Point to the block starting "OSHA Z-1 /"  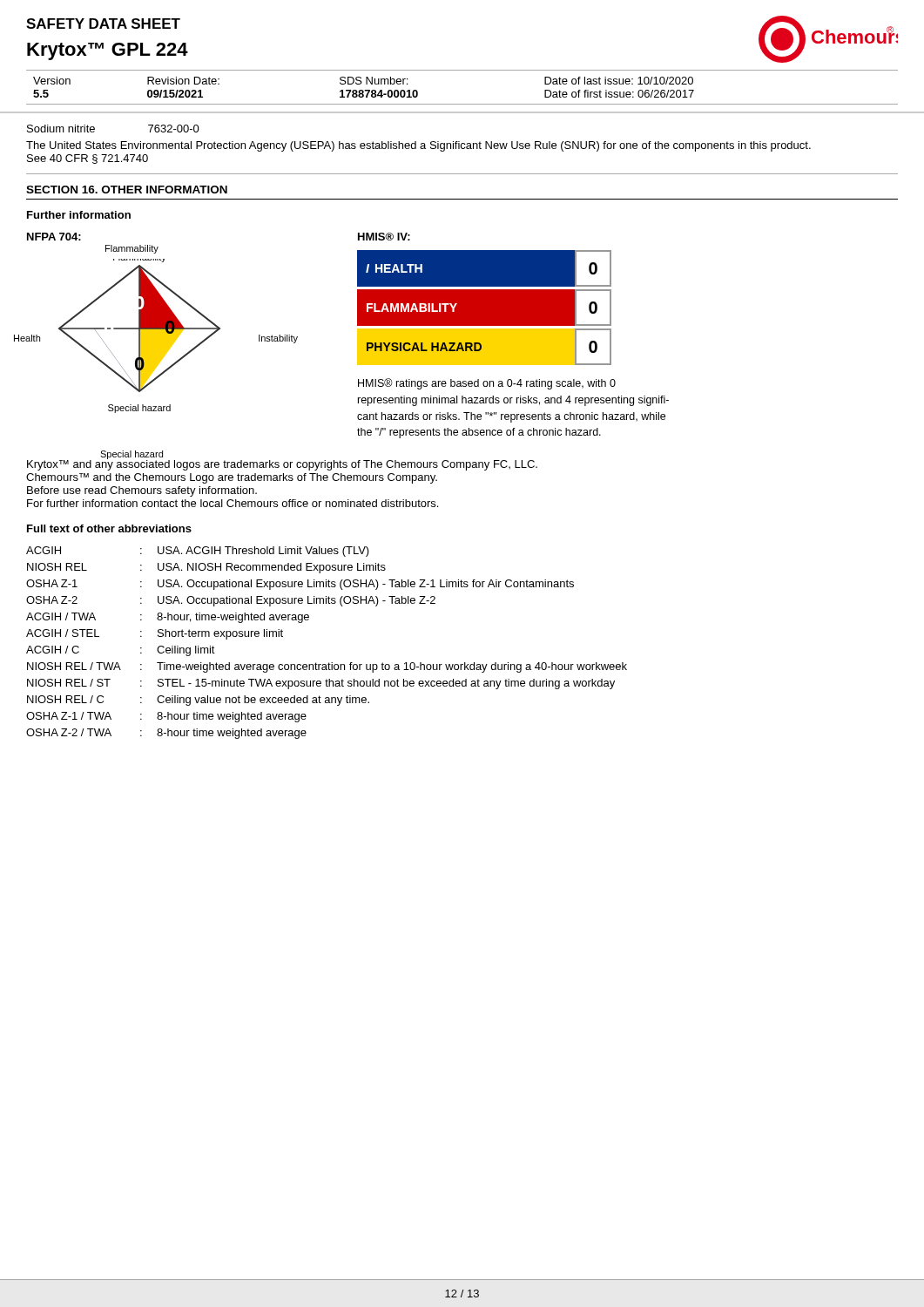pyautogui.click(x=69, y=716)
